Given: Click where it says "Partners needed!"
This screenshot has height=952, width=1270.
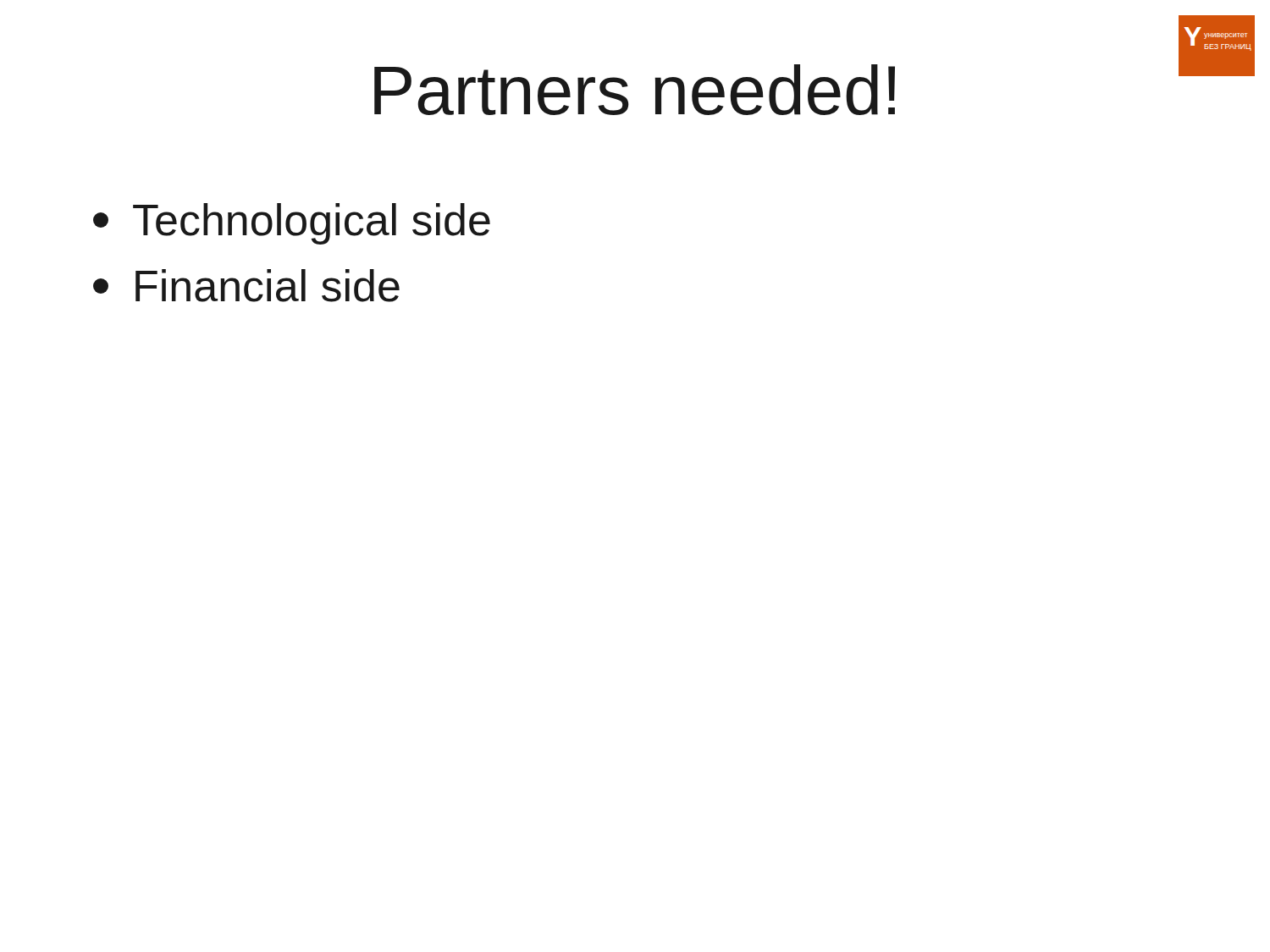Looking at the screenshot, I should click(635, 91).
